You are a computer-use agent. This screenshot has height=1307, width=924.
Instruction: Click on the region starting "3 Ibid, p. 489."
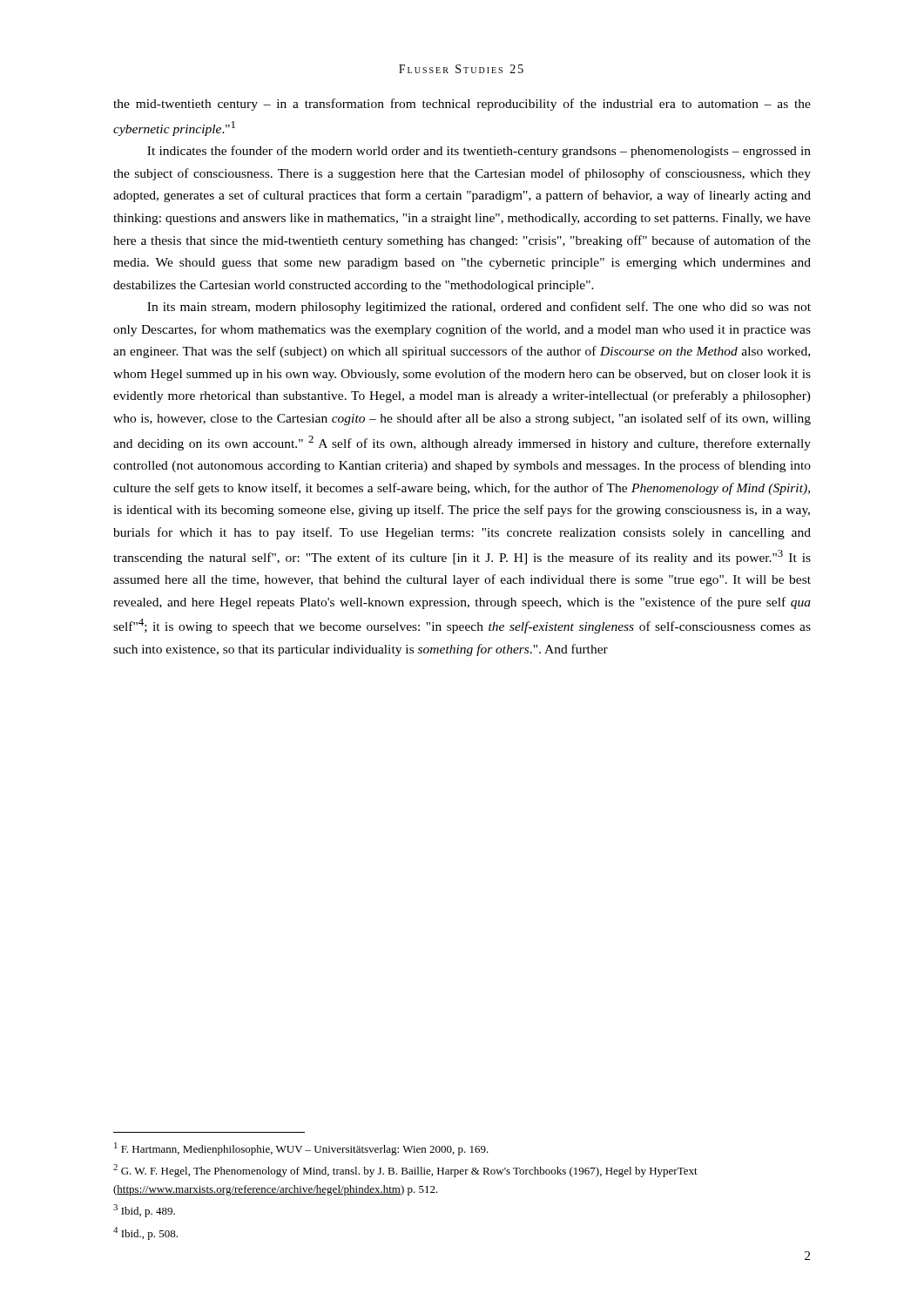(x=145, y=1210)
